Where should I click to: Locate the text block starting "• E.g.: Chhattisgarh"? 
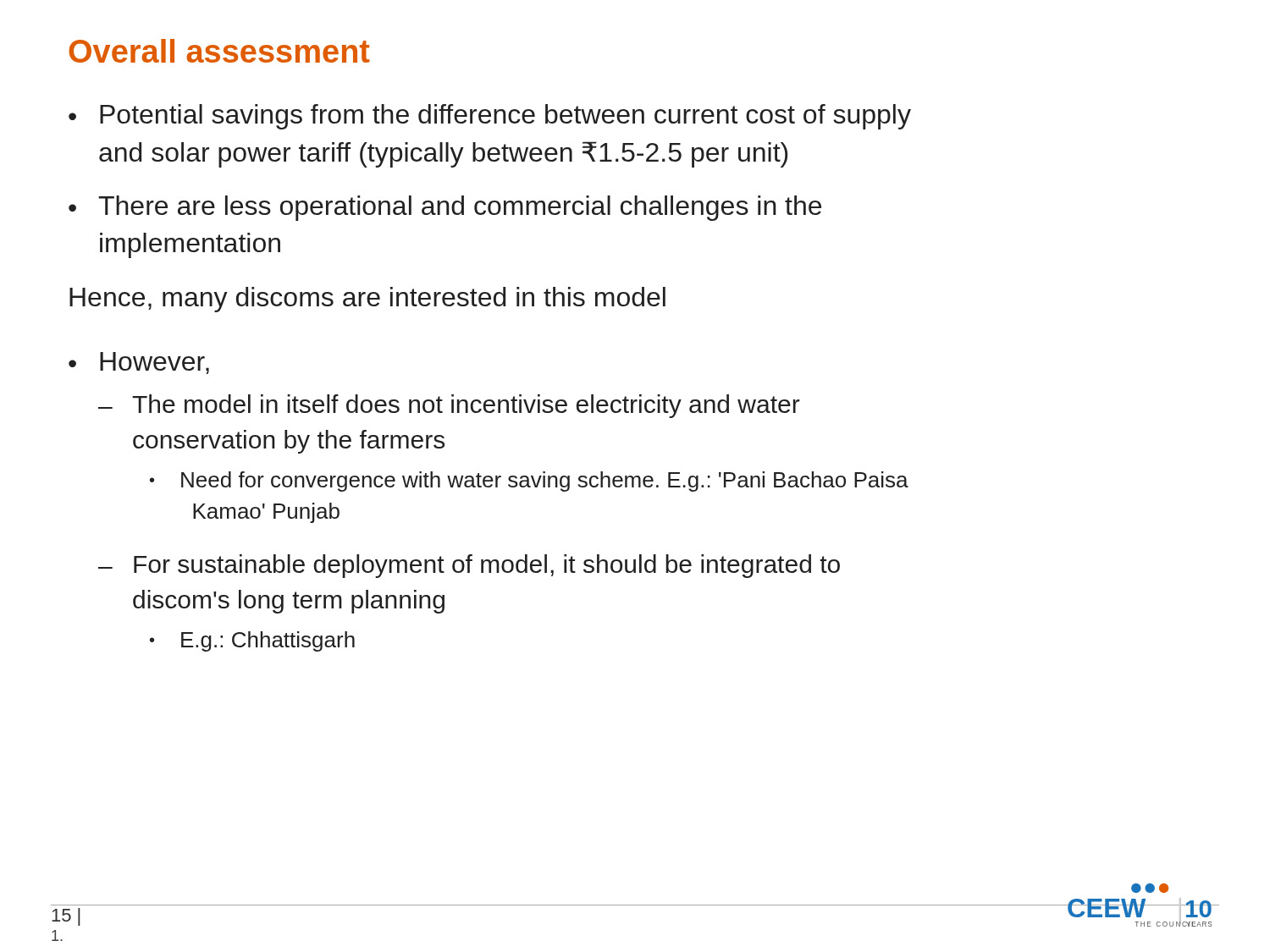coord(252,640)
